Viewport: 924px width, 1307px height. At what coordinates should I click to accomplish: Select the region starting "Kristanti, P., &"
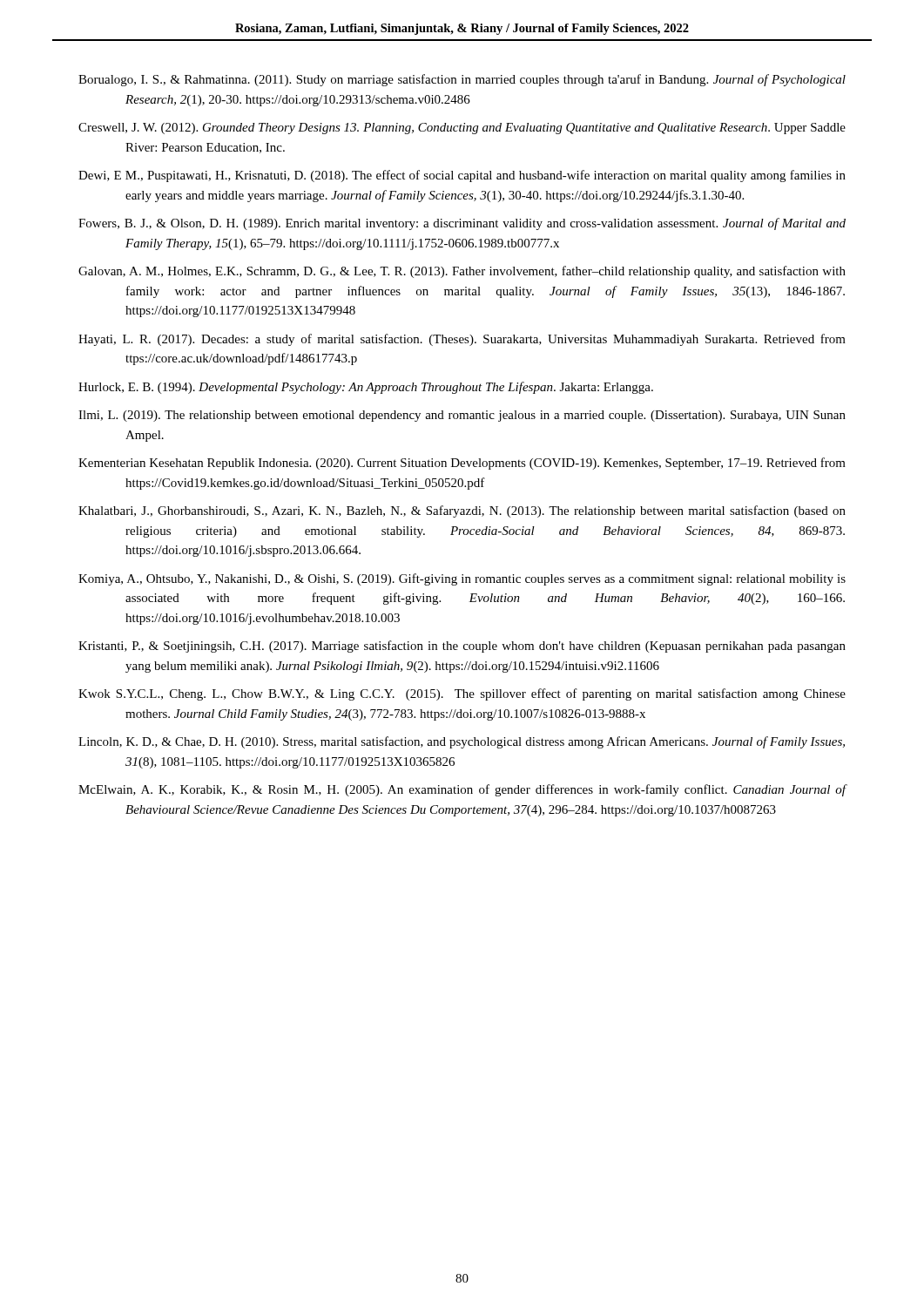[462, 655]
